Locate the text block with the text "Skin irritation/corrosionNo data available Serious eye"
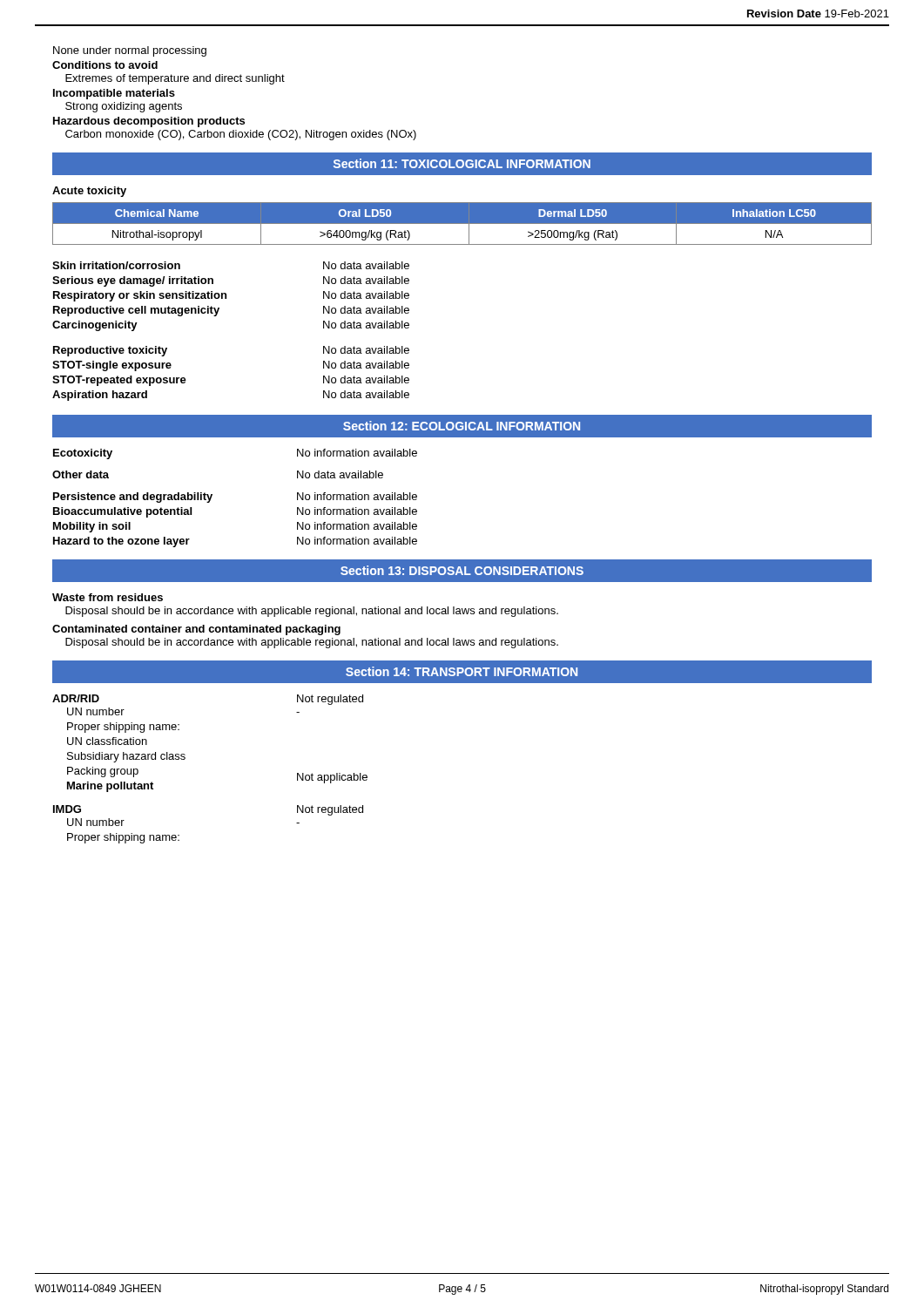The height and width of the screenshot is (1307, 924). (118, 265)
